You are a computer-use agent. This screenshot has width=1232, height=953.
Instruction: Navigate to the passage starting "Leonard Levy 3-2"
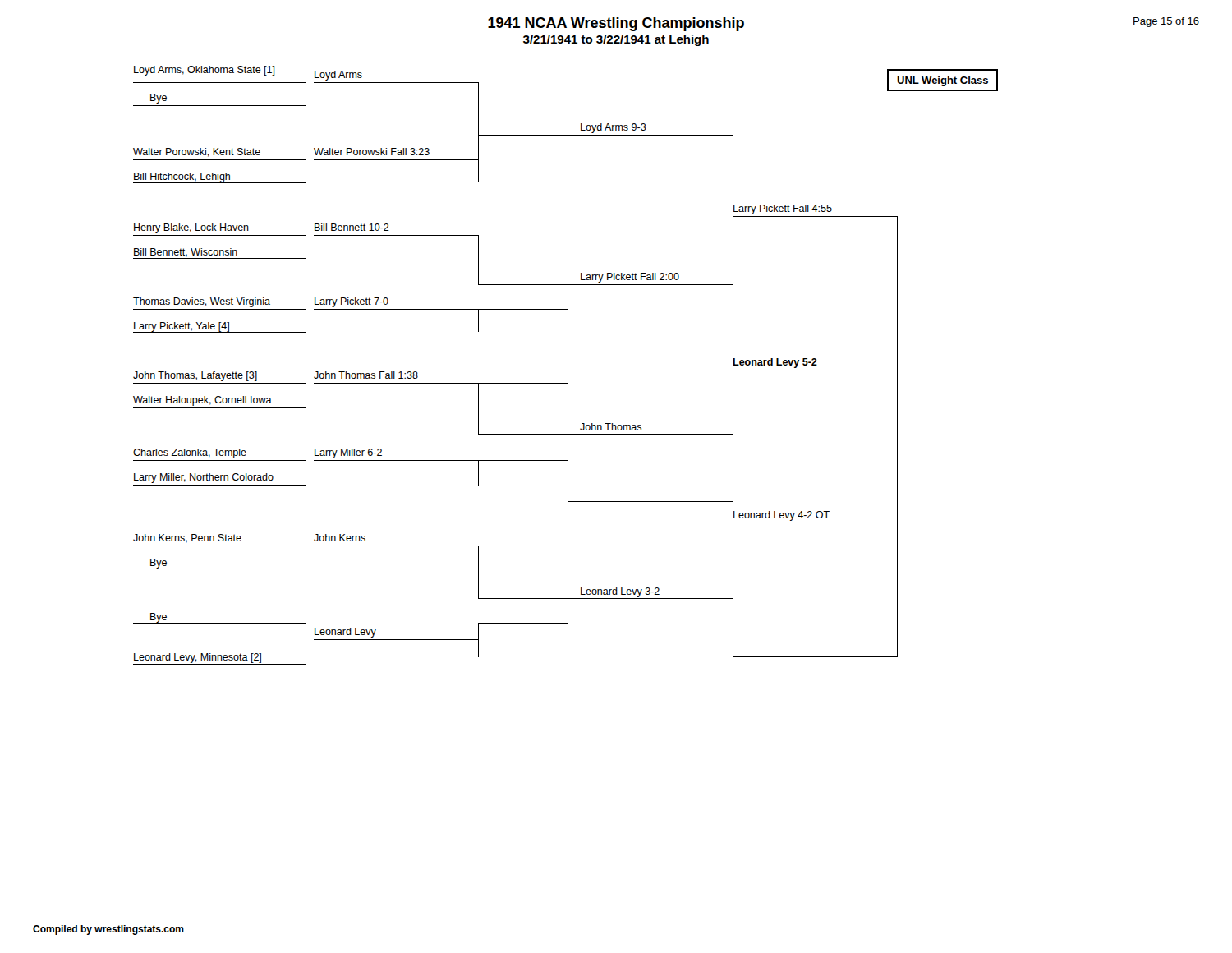click(x=620, y=592)
